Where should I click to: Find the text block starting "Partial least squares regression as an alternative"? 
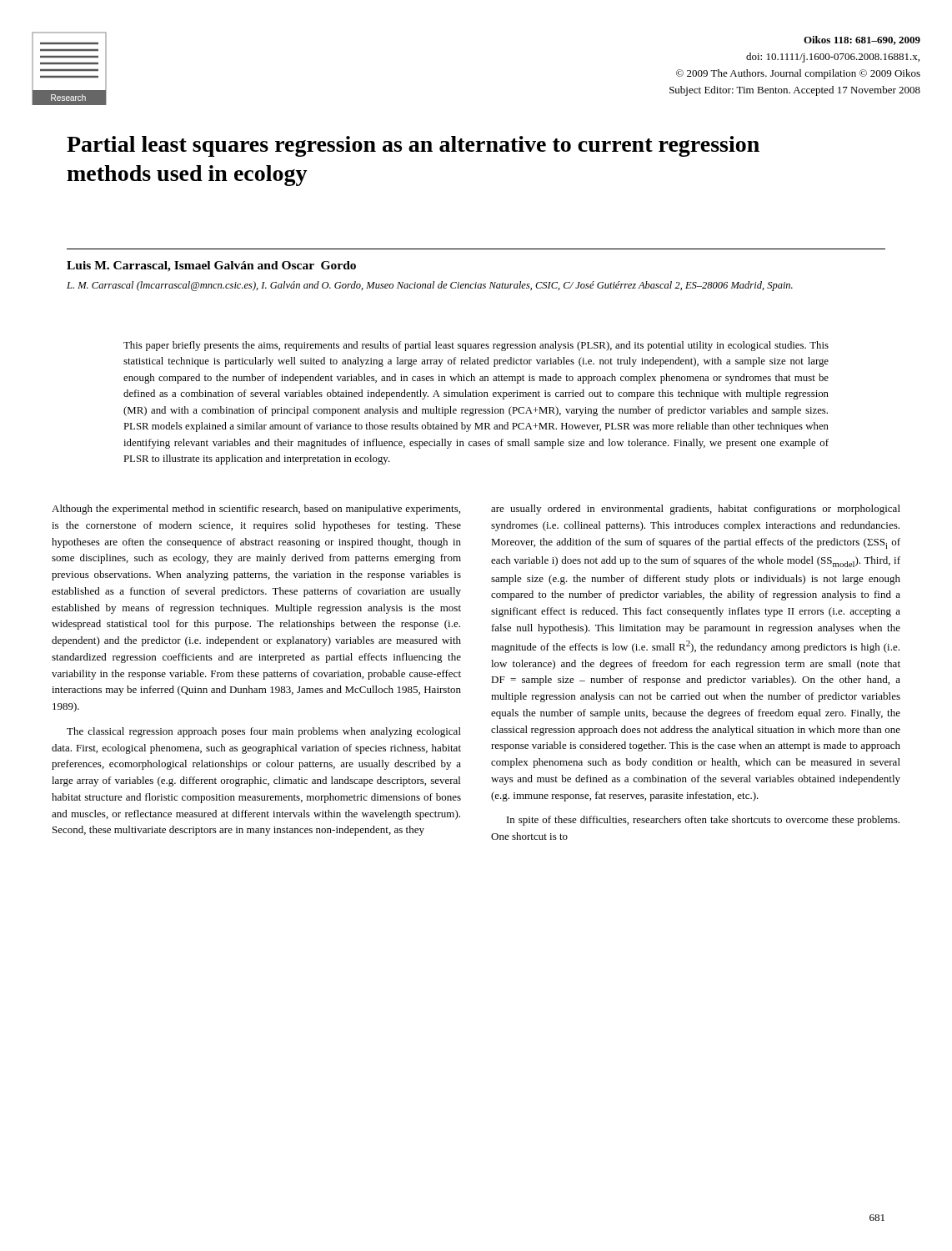coord(413,159)
